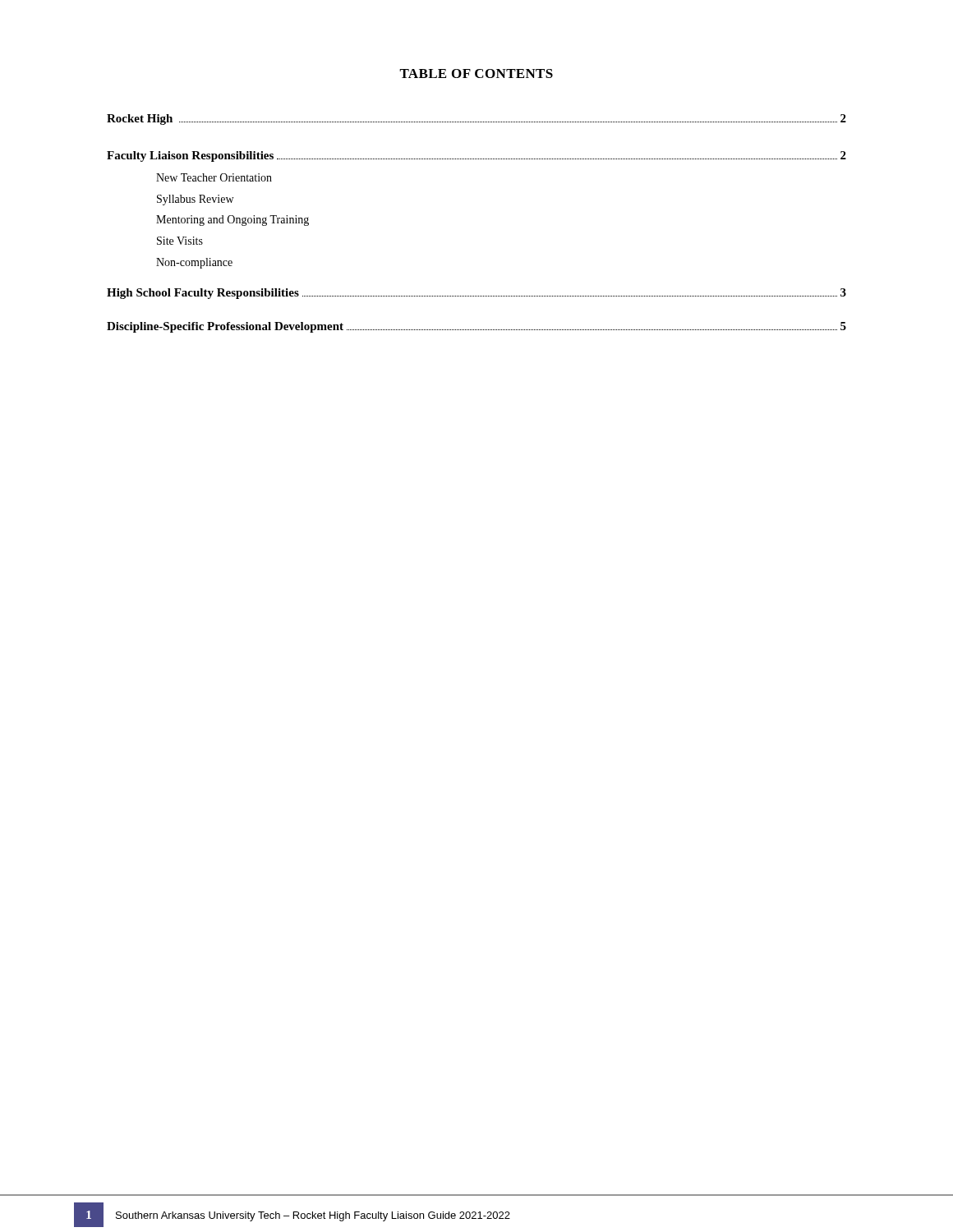
Task: Navigate to the text block starting "TABLE OF CONTENTS"
Action: [x=476, y=74]
